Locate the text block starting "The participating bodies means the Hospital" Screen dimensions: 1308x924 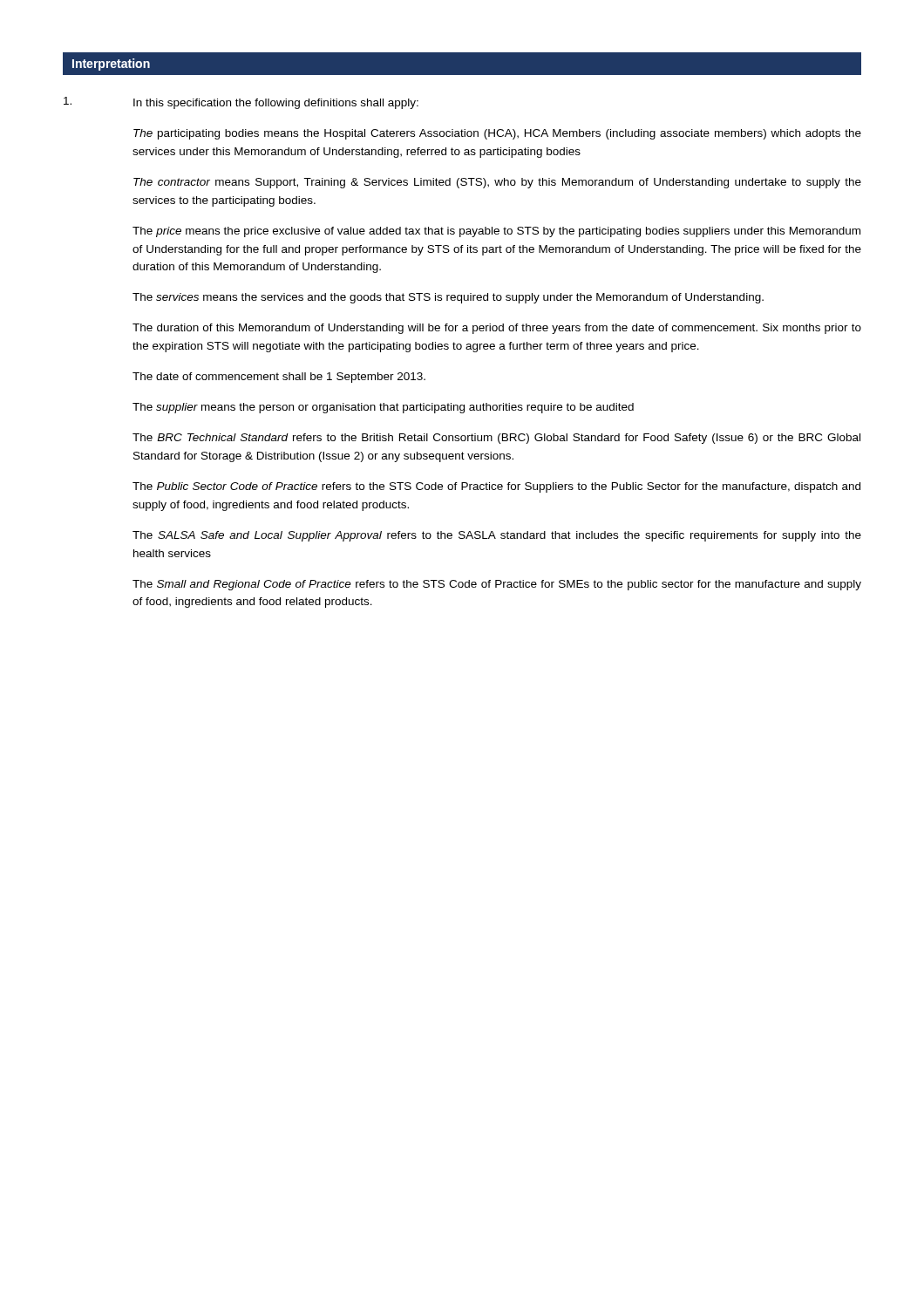point(497,142)
